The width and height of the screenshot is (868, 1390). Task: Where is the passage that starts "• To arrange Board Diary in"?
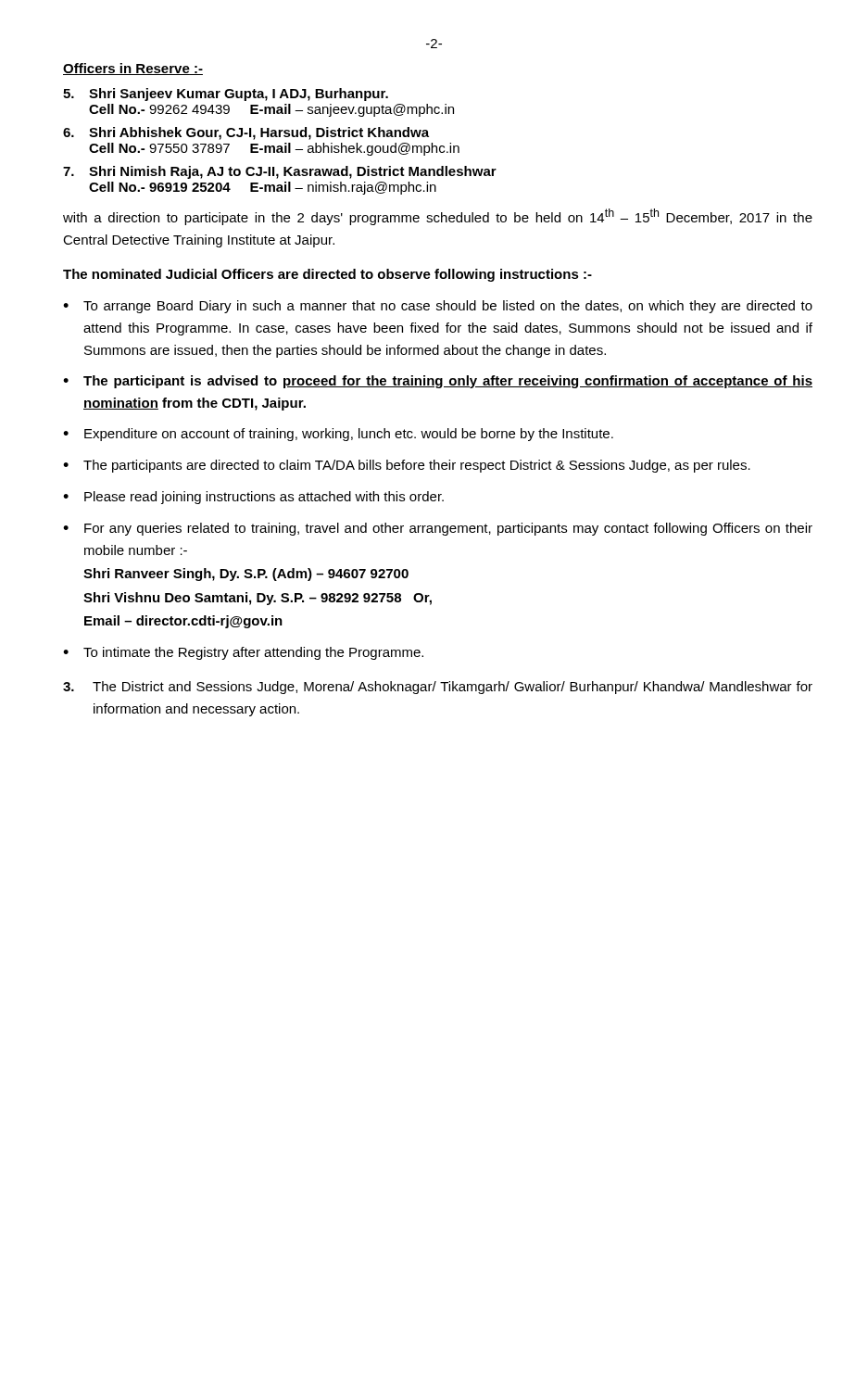point(438,328)
